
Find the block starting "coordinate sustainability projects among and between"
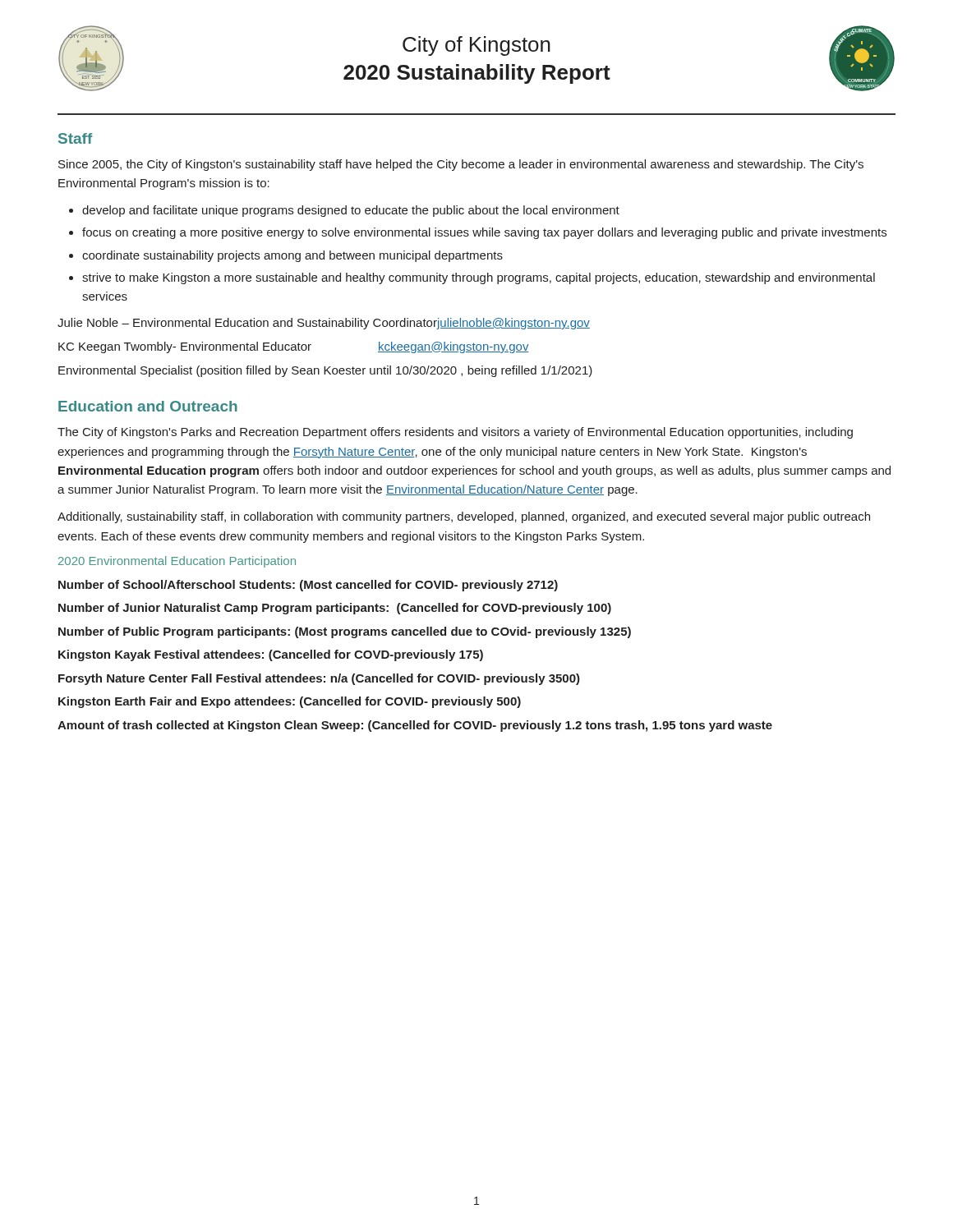292,255
